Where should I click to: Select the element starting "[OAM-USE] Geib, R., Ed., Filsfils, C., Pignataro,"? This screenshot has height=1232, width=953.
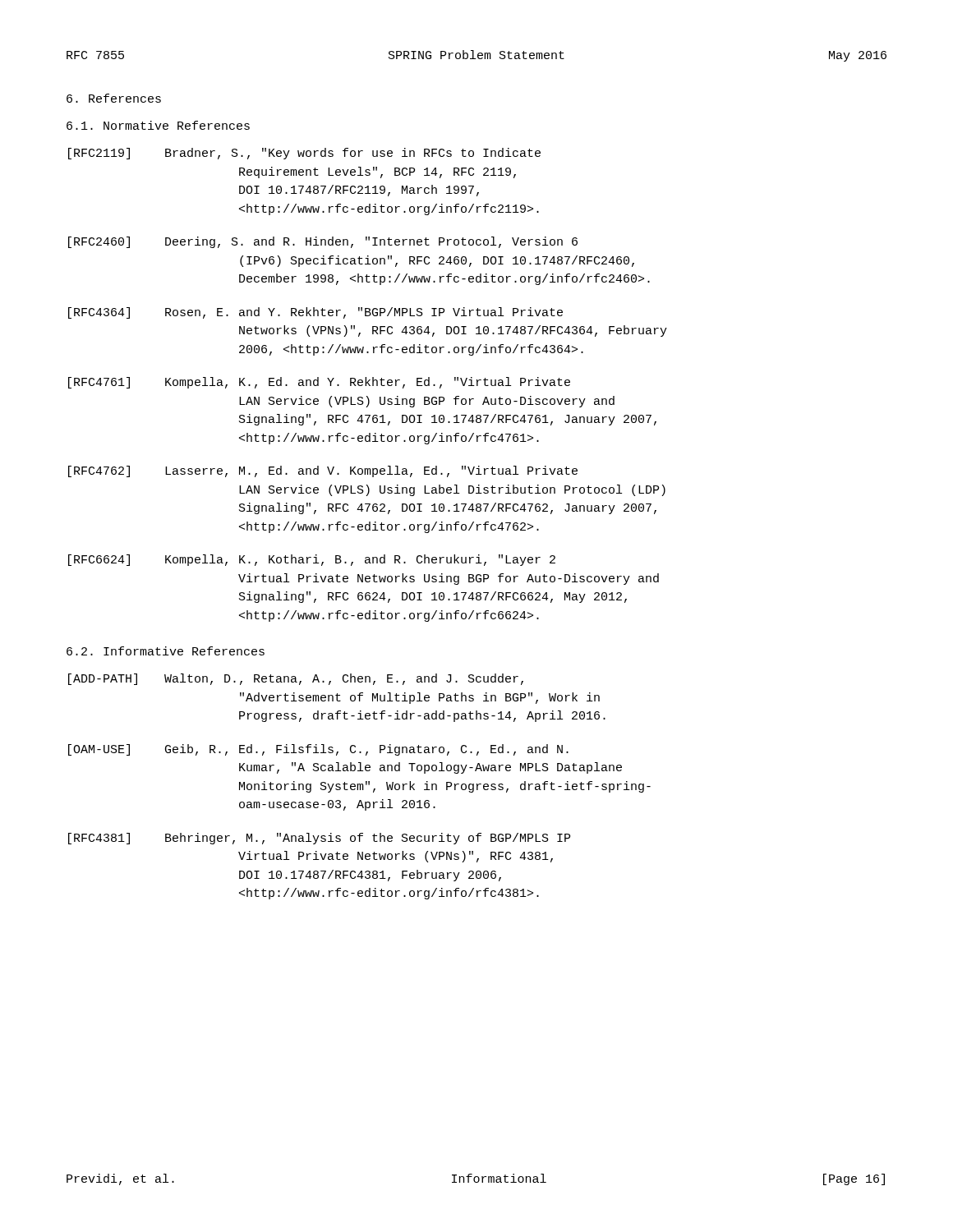[x=476, y=778]
